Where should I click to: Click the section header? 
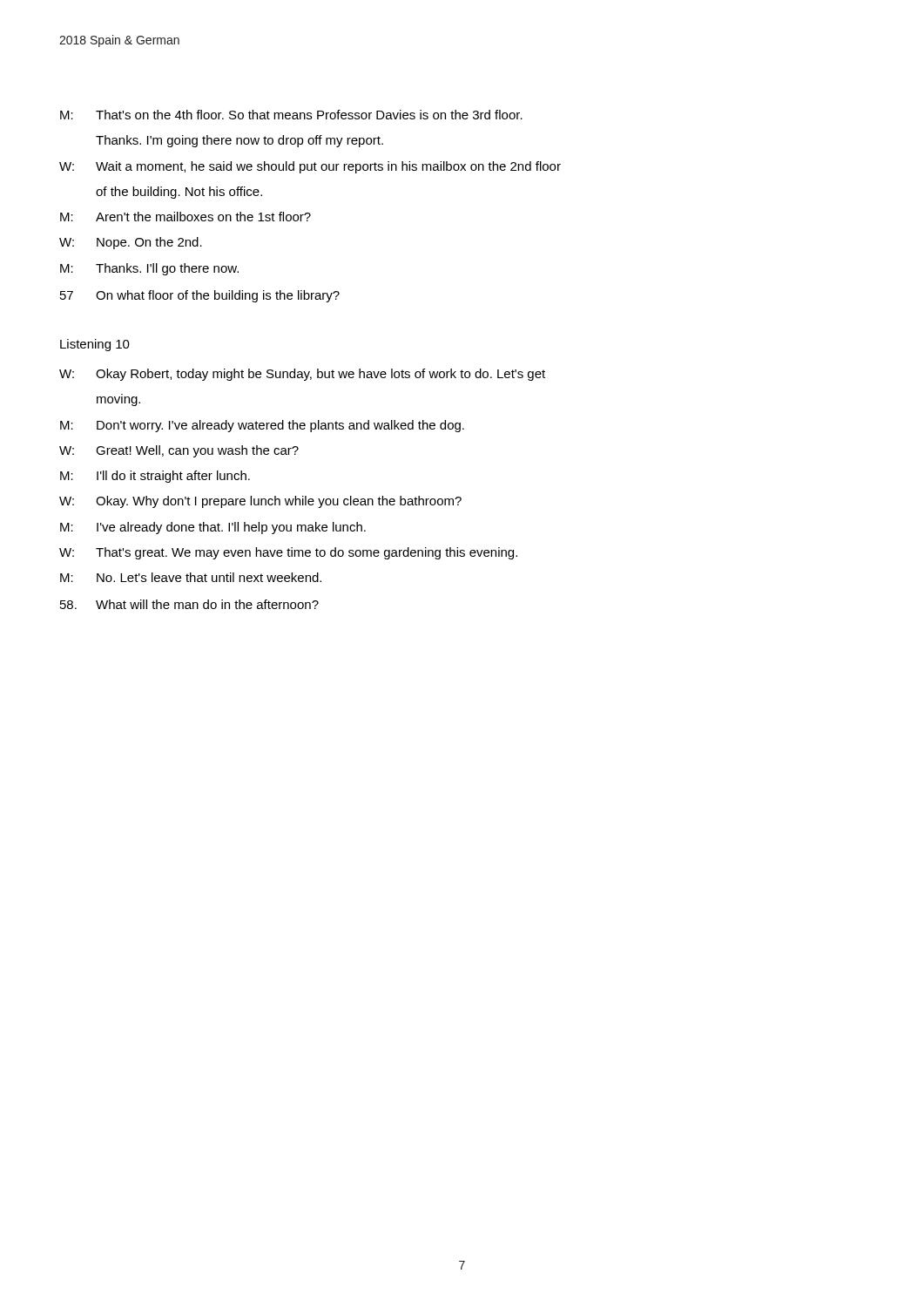[94, 344]
